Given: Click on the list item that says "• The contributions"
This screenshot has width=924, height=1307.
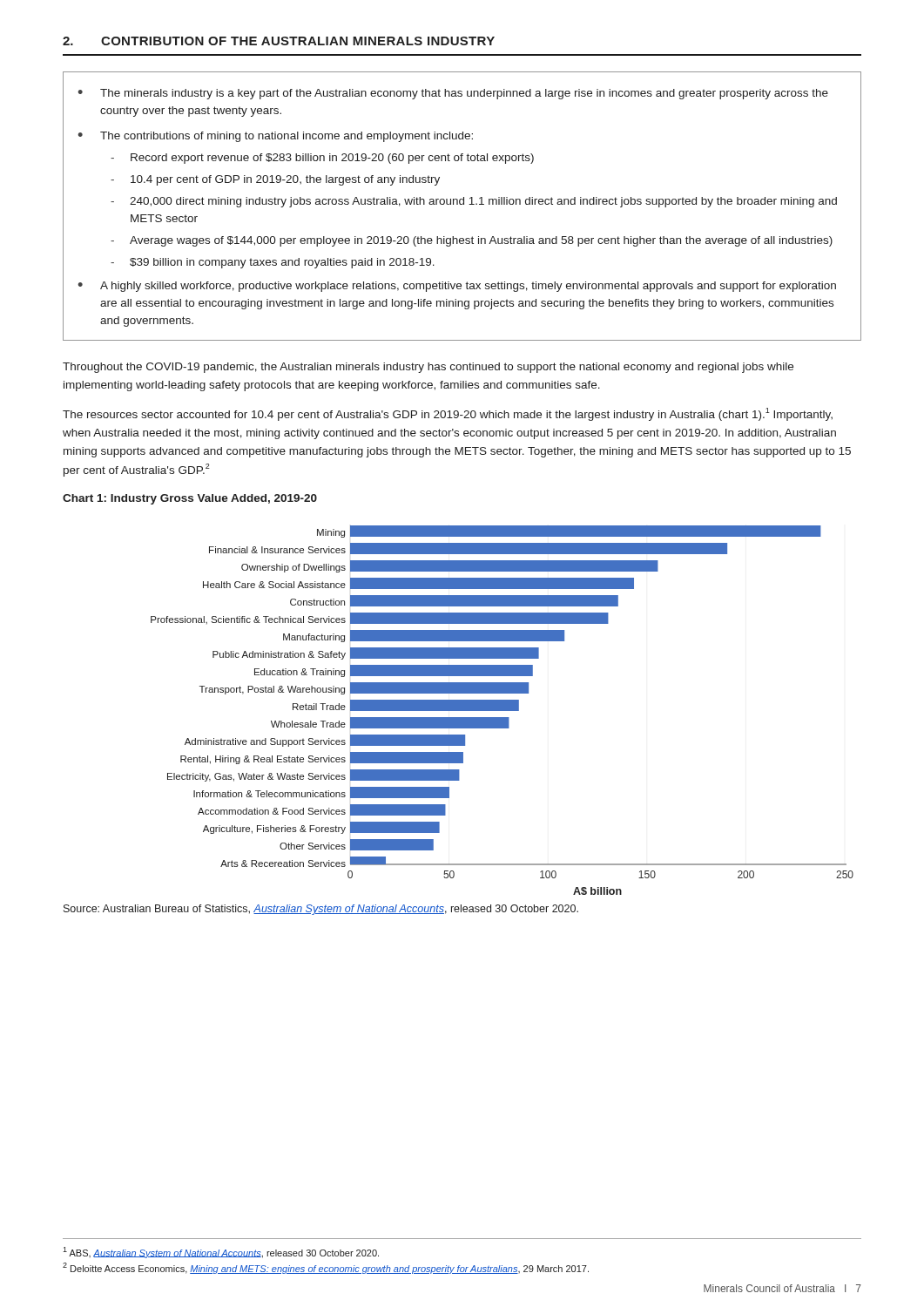Looking at the screenshot, I should [276, 136].
